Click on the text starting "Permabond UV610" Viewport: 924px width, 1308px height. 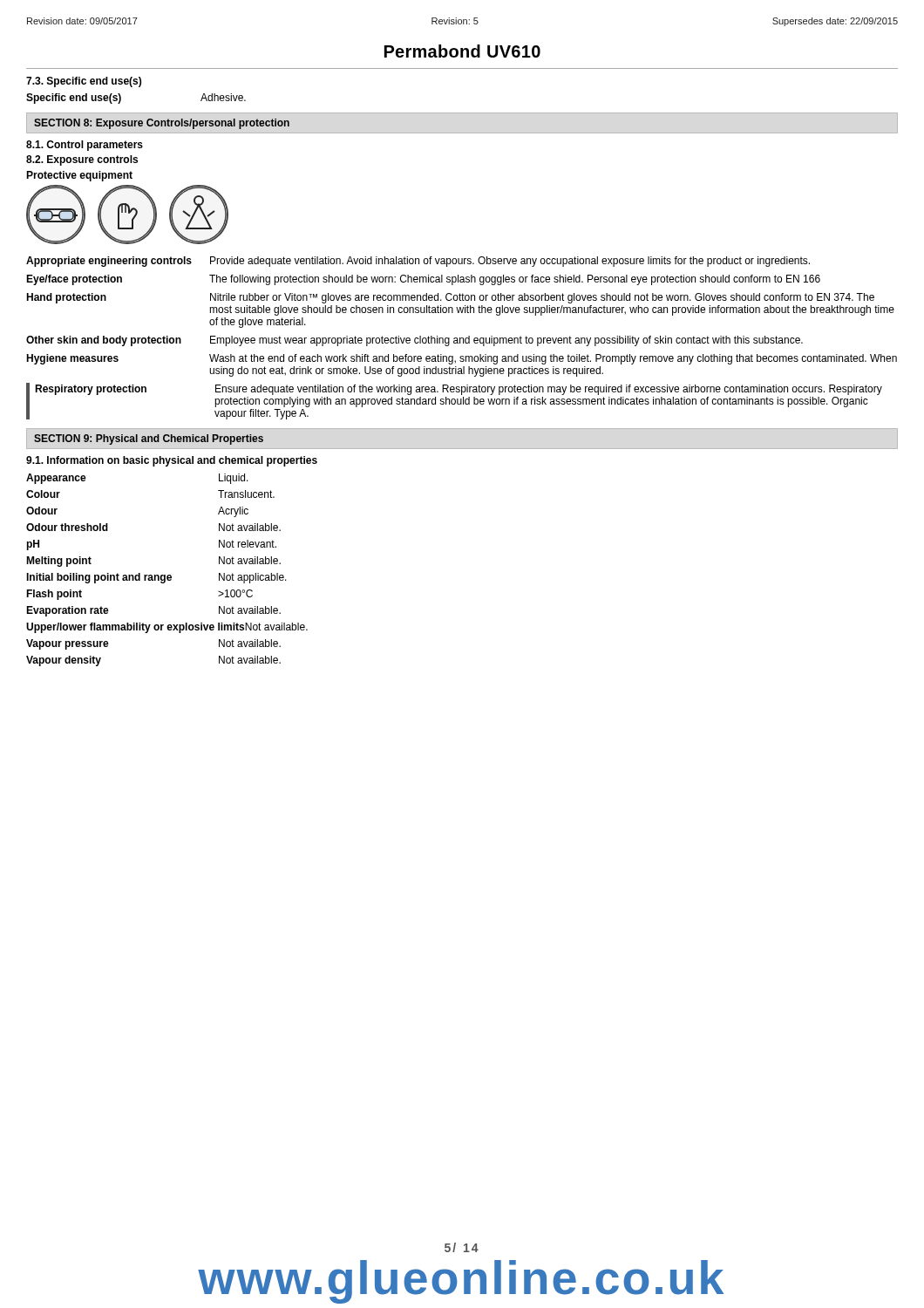point(462,51)
